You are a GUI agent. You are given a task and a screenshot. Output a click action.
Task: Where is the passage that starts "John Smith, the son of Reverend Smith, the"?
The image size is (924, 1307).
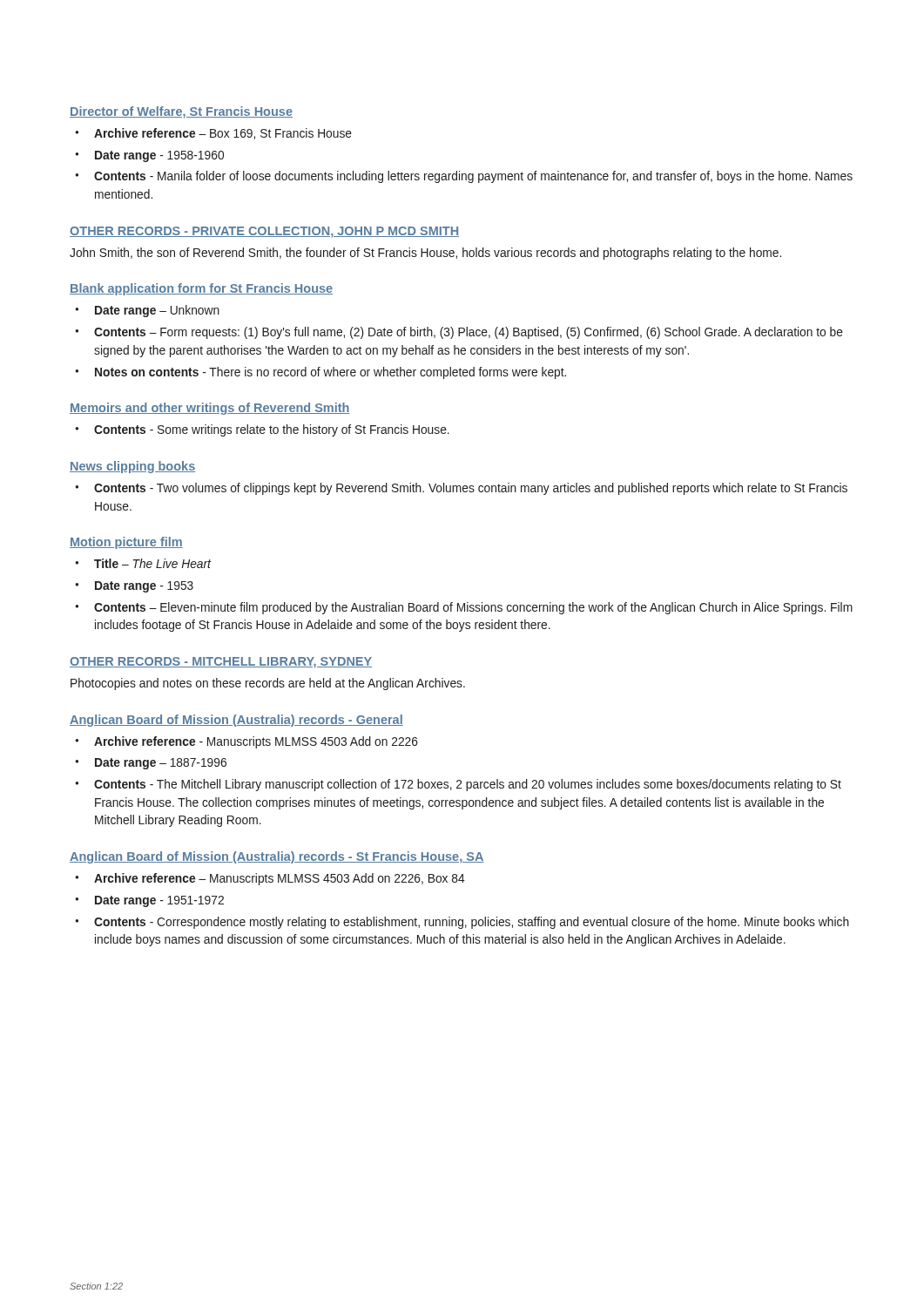click(426, 253)
